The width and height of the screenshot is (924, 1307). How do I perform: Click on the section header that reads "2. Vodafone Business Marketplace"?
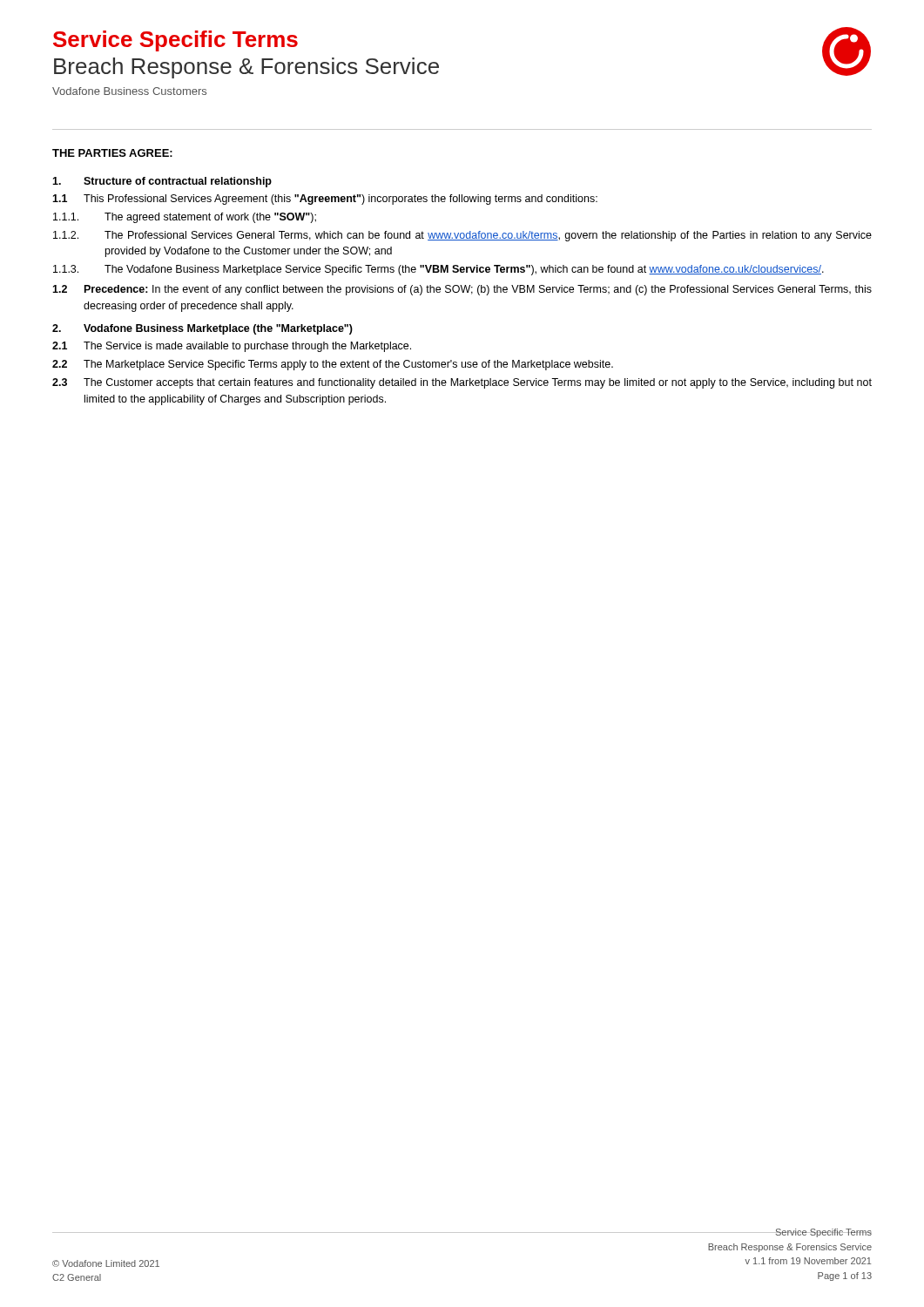coord(202,329)
